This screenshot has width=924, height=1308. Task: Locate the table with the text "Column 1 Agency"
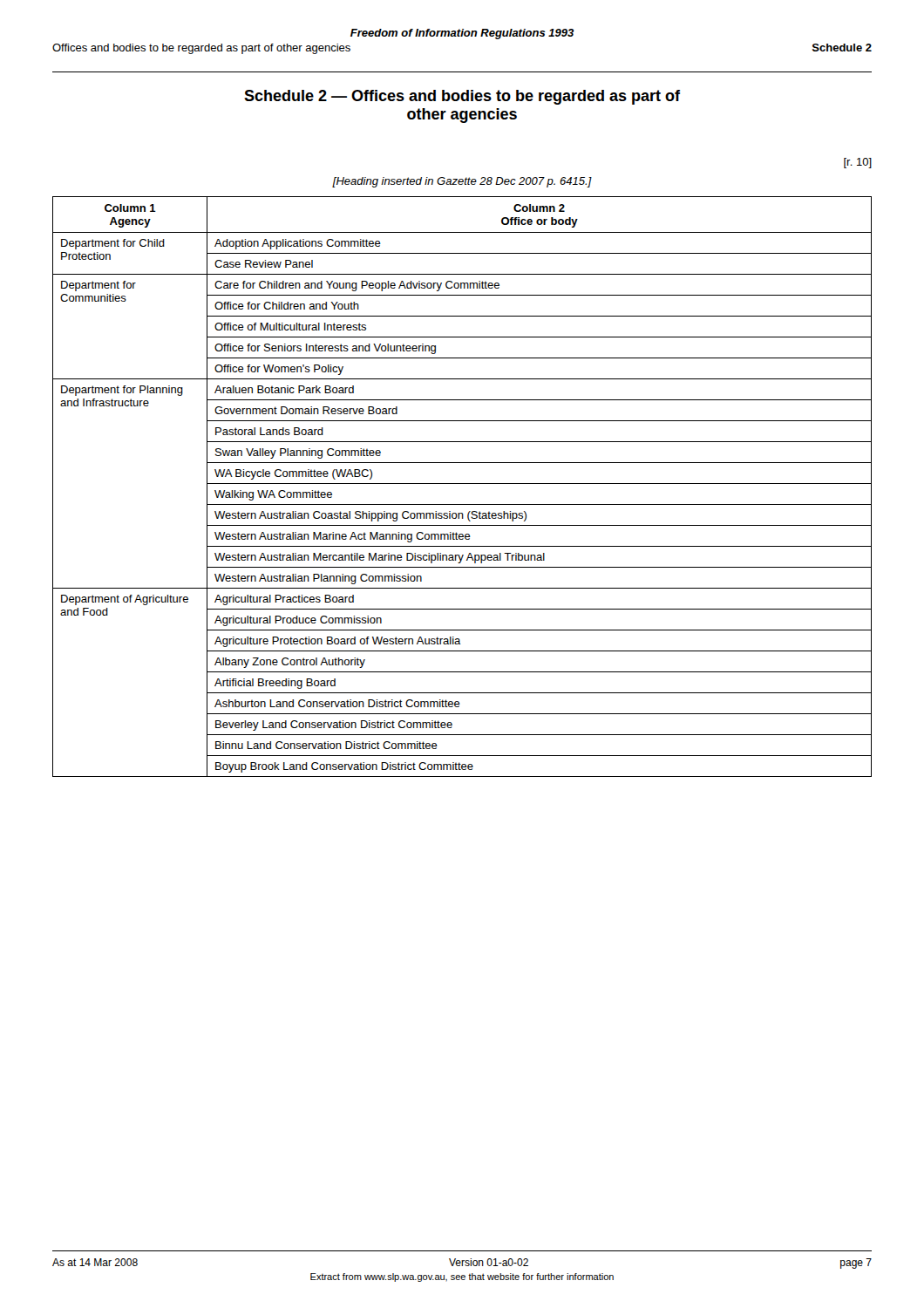462,487
